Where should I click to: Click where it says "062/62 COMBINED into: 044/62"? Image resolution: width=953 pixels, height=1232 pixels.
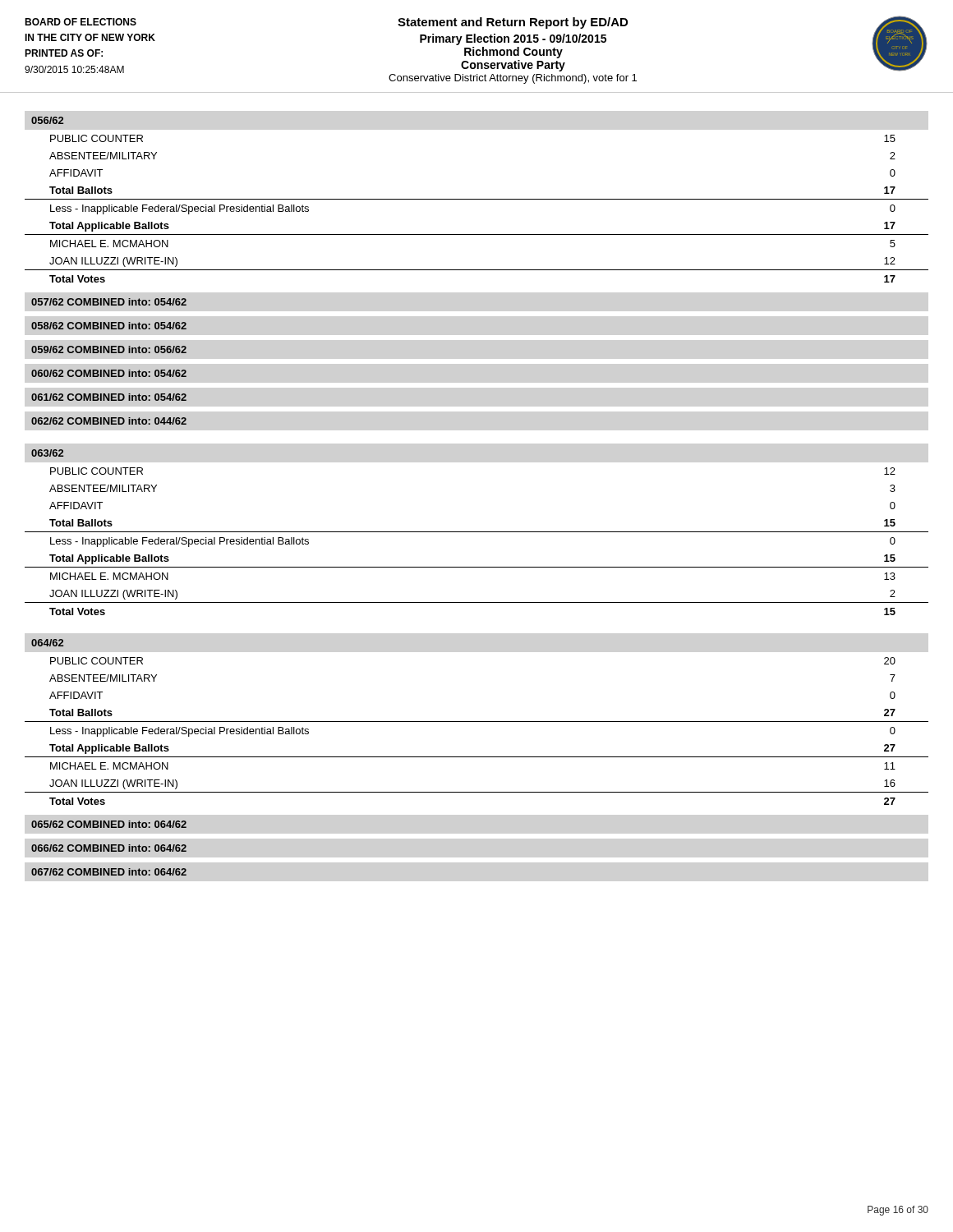click(x=109, y=421)
